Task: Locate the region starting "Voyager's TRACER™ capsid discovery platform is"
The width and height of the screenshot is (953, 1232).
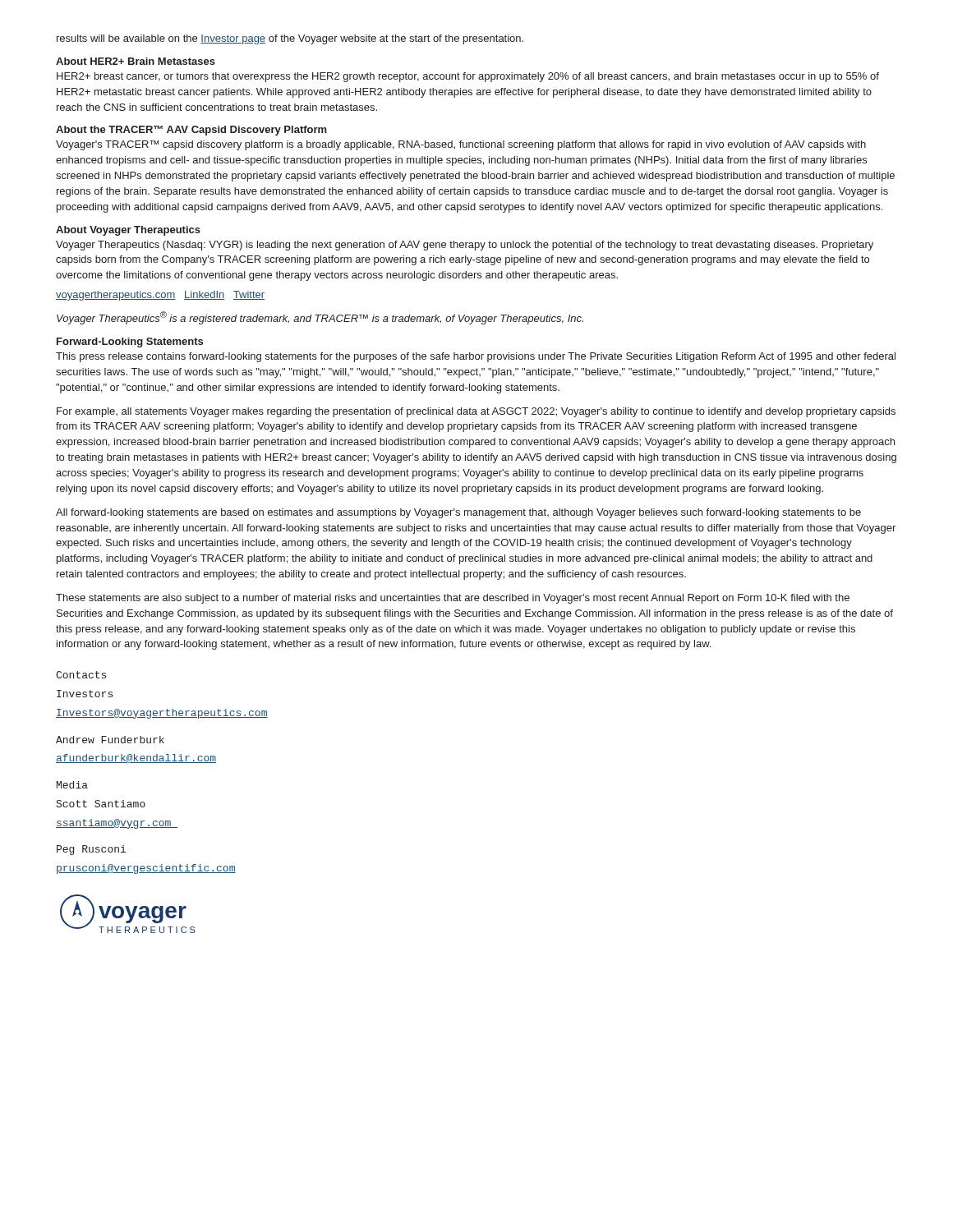Action: point(475,175)
